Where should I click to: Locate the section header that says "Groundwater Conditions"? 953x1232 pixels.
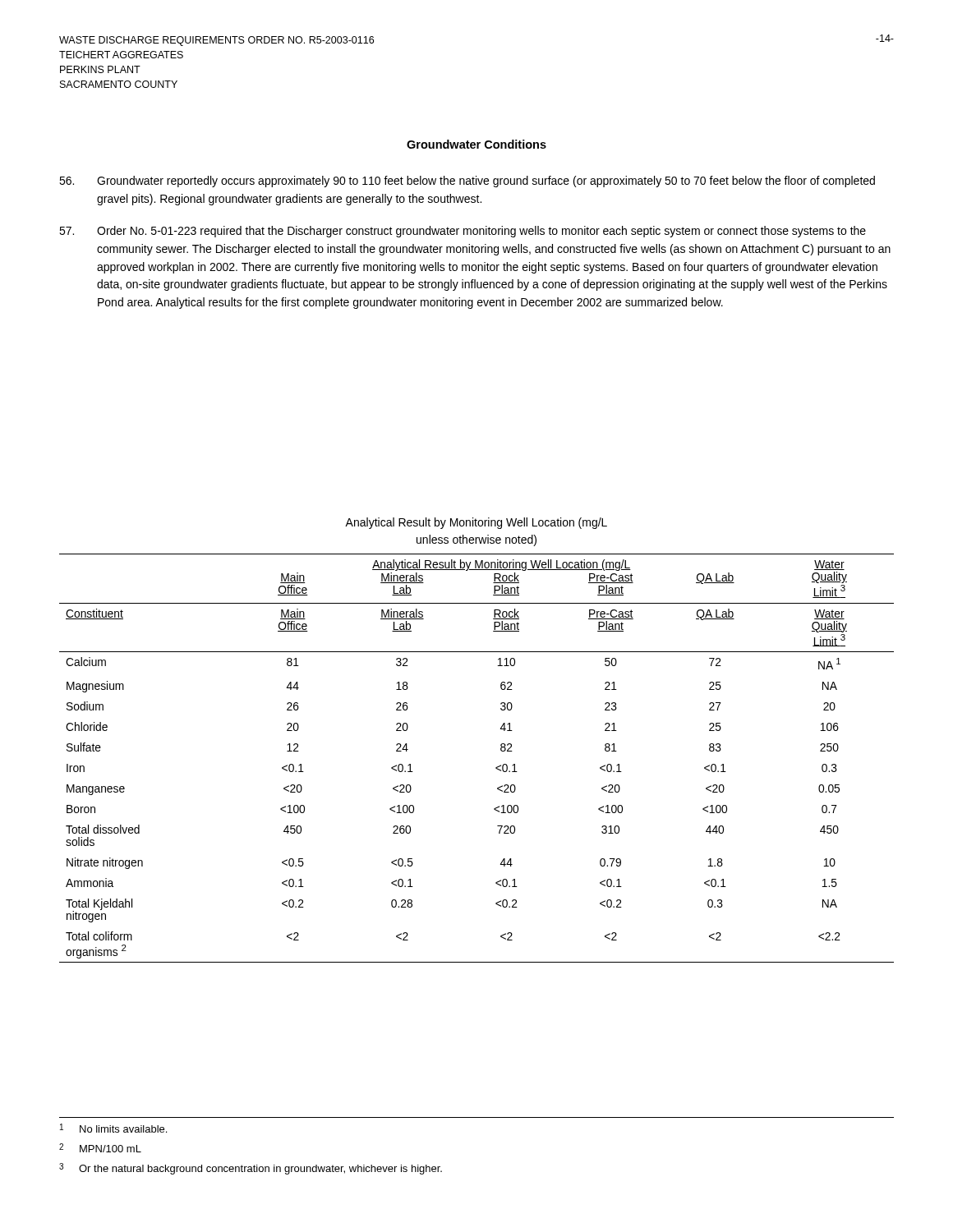tap(476, 145)
